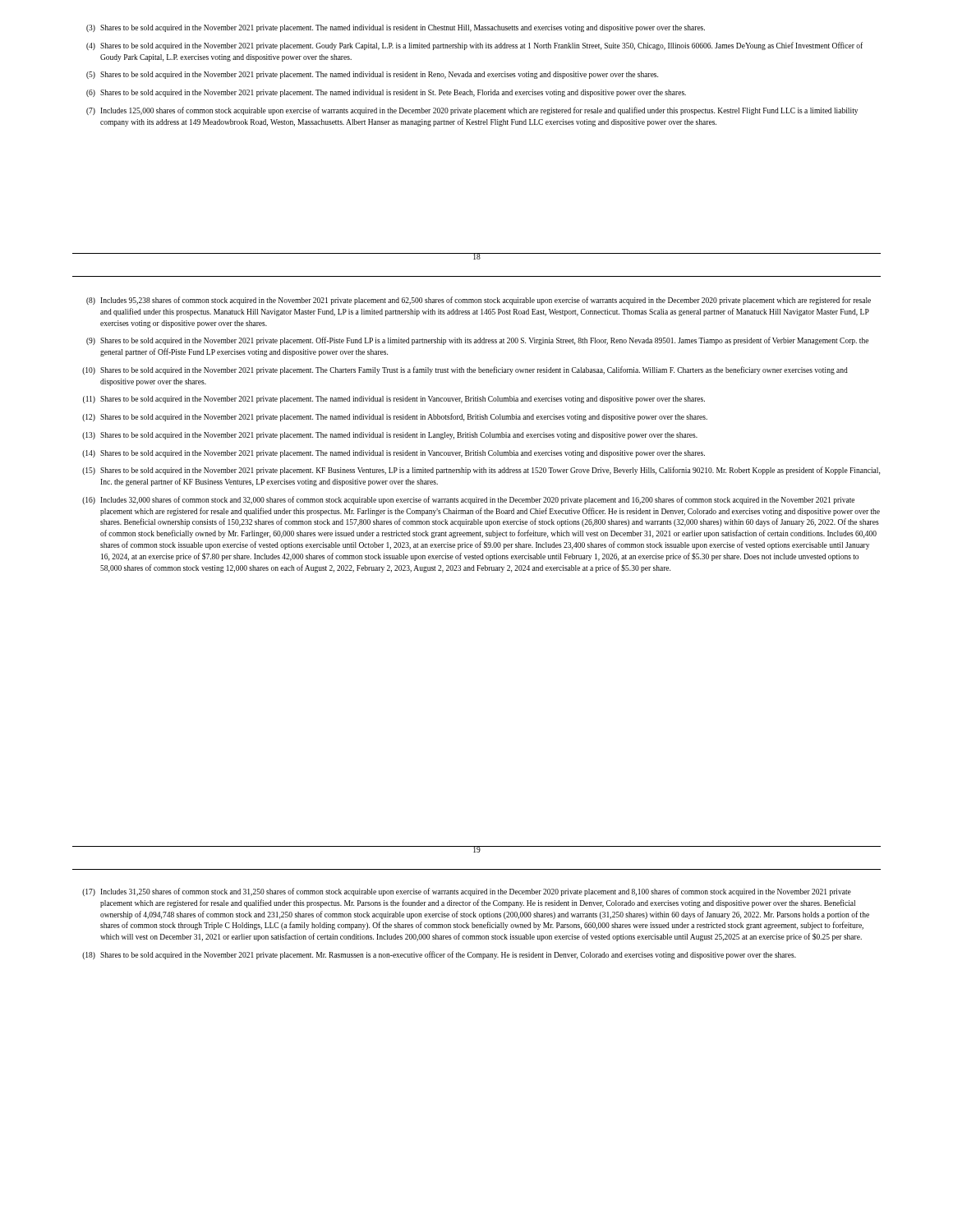Click the passage that begins "(7) Includes 125,000 shares of common stock"
This screenshot has width=953, height=1232.
tap(476, 117)
